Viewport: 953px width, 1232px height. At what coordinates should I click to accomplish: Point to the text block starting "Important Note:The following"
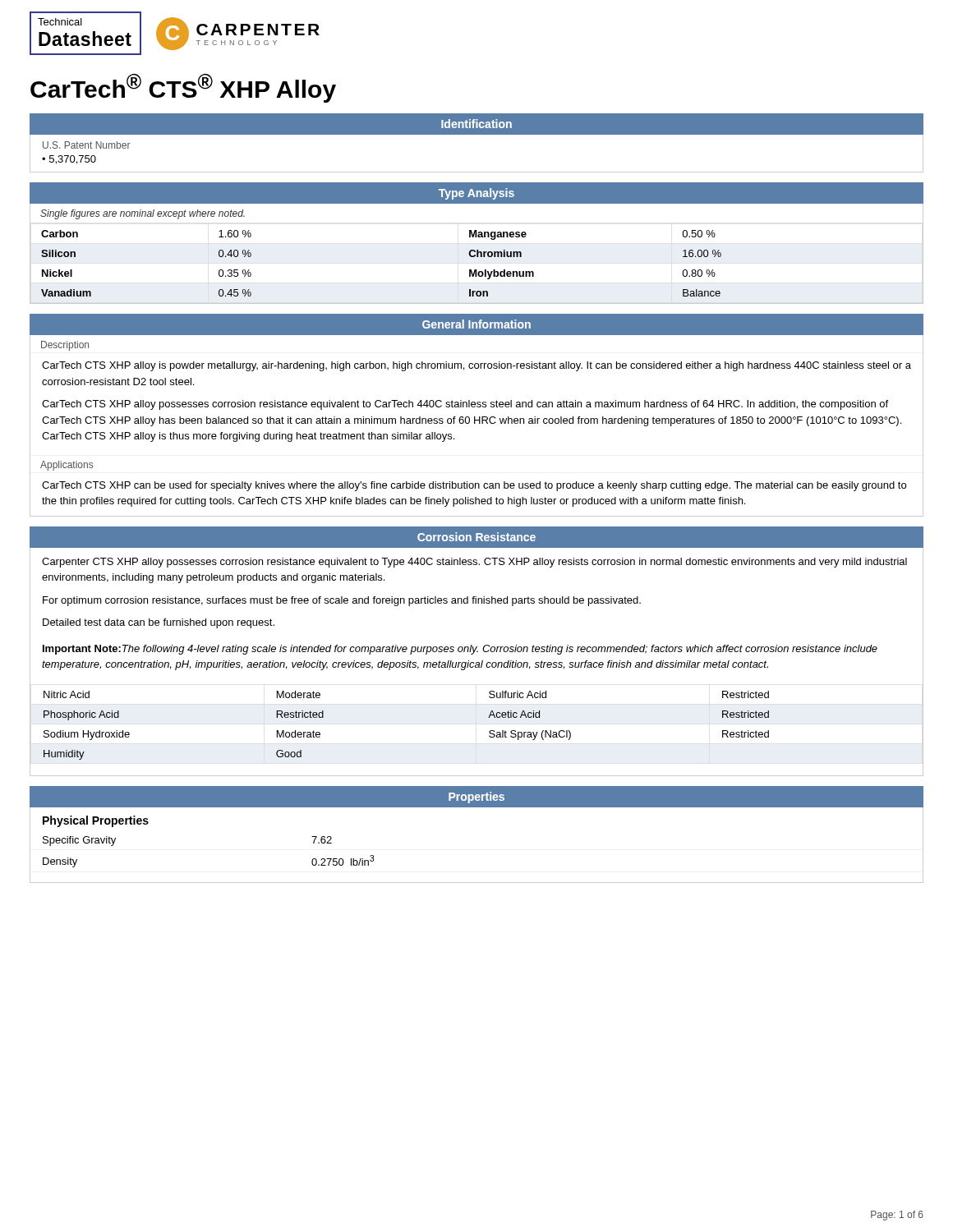point(460,656)
